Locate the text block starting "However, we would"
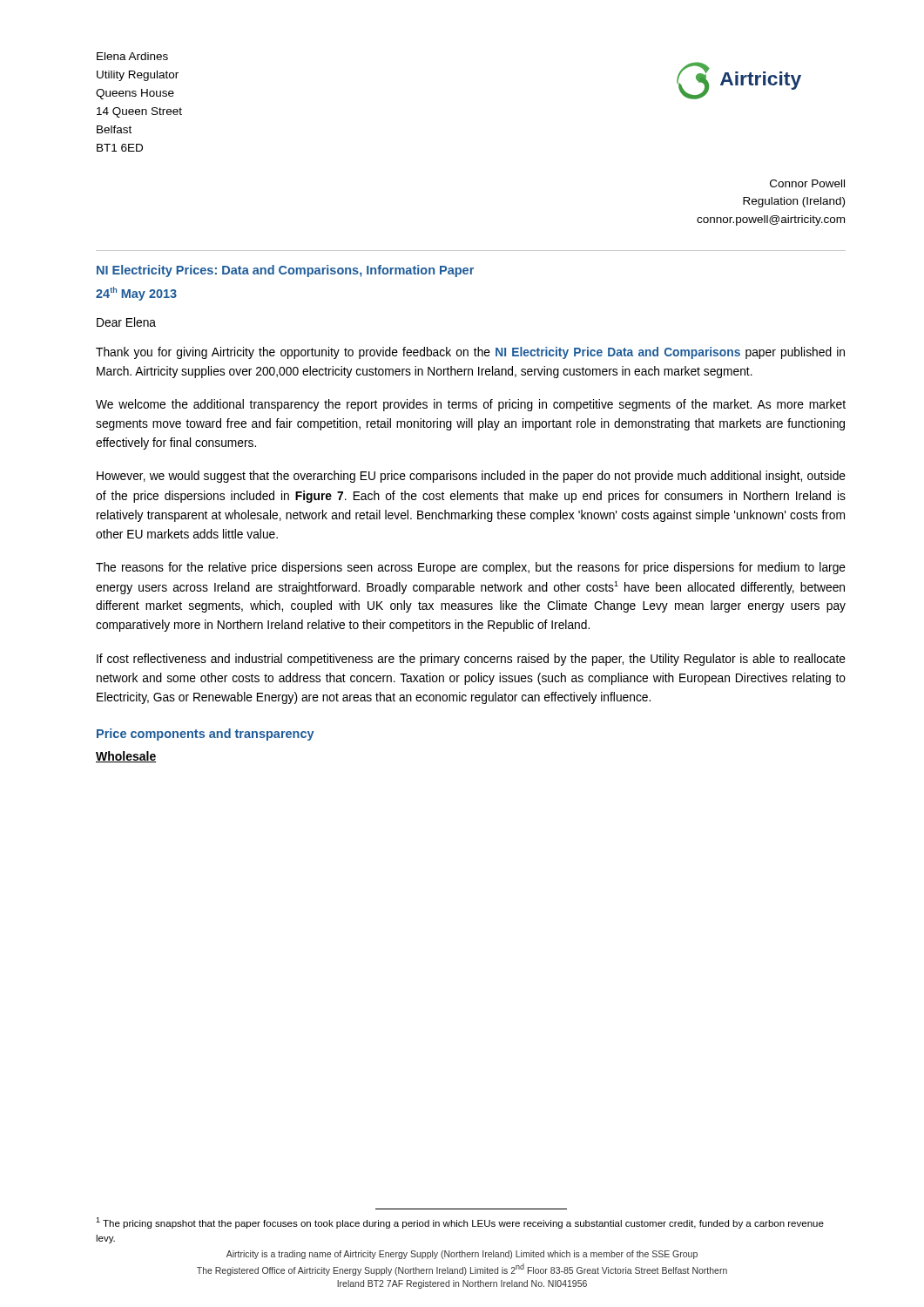This screenshot has height=1307, width=924. coord(471,505)
